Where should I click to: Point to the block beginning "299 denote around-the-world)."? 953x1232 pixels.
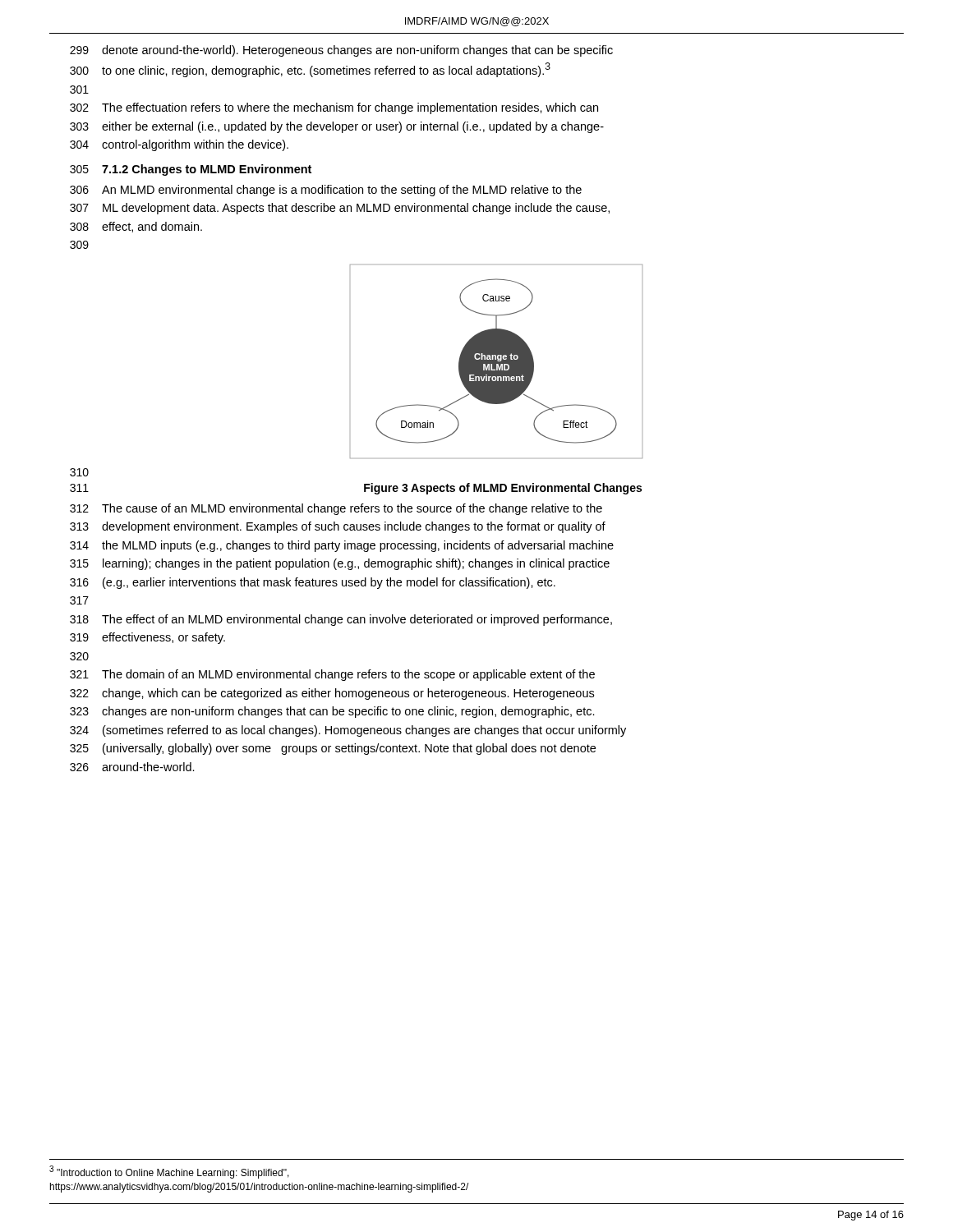tap(476, 98)
